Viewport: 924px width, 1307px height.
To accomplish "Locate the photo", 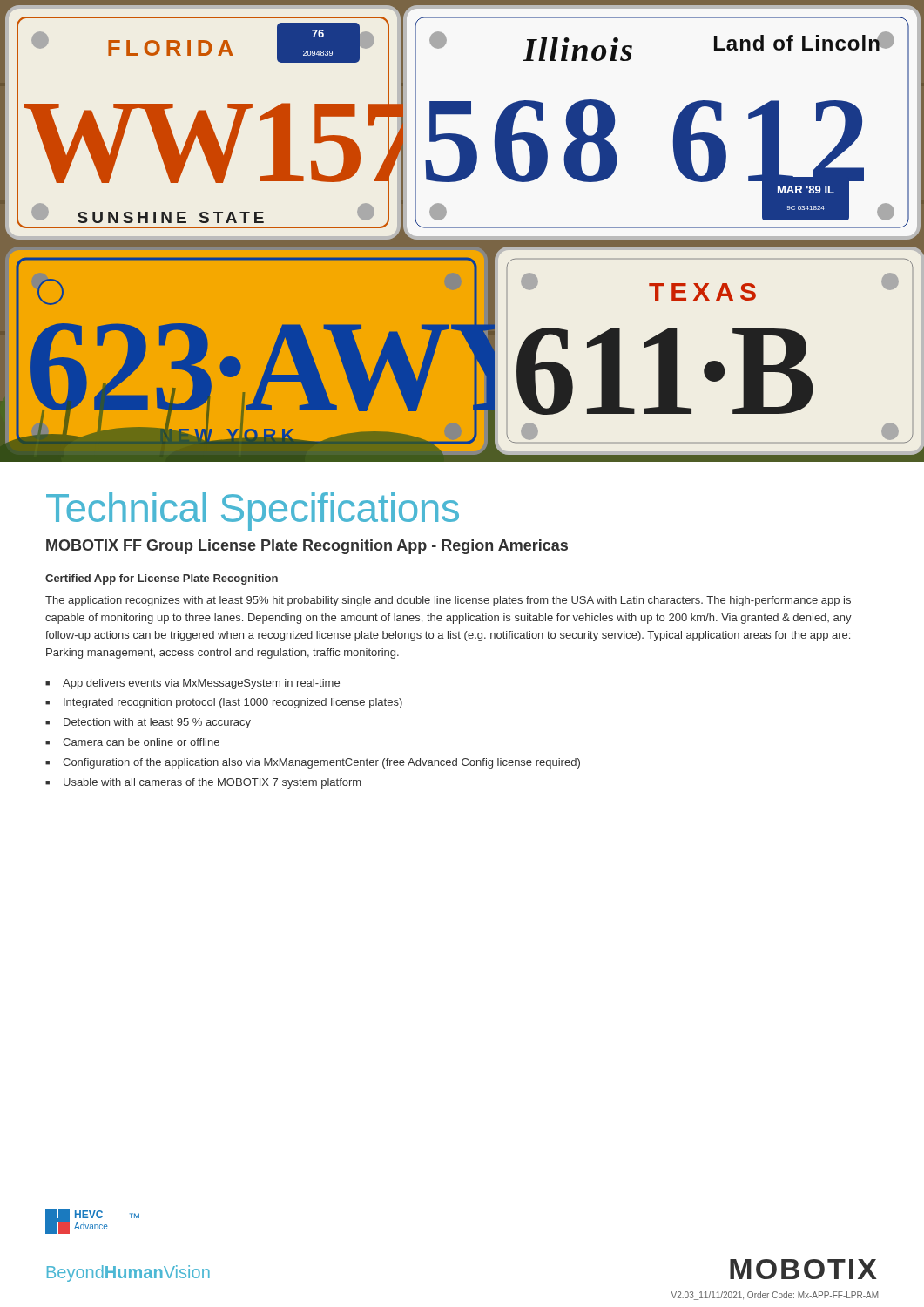I will pos(462,231).
